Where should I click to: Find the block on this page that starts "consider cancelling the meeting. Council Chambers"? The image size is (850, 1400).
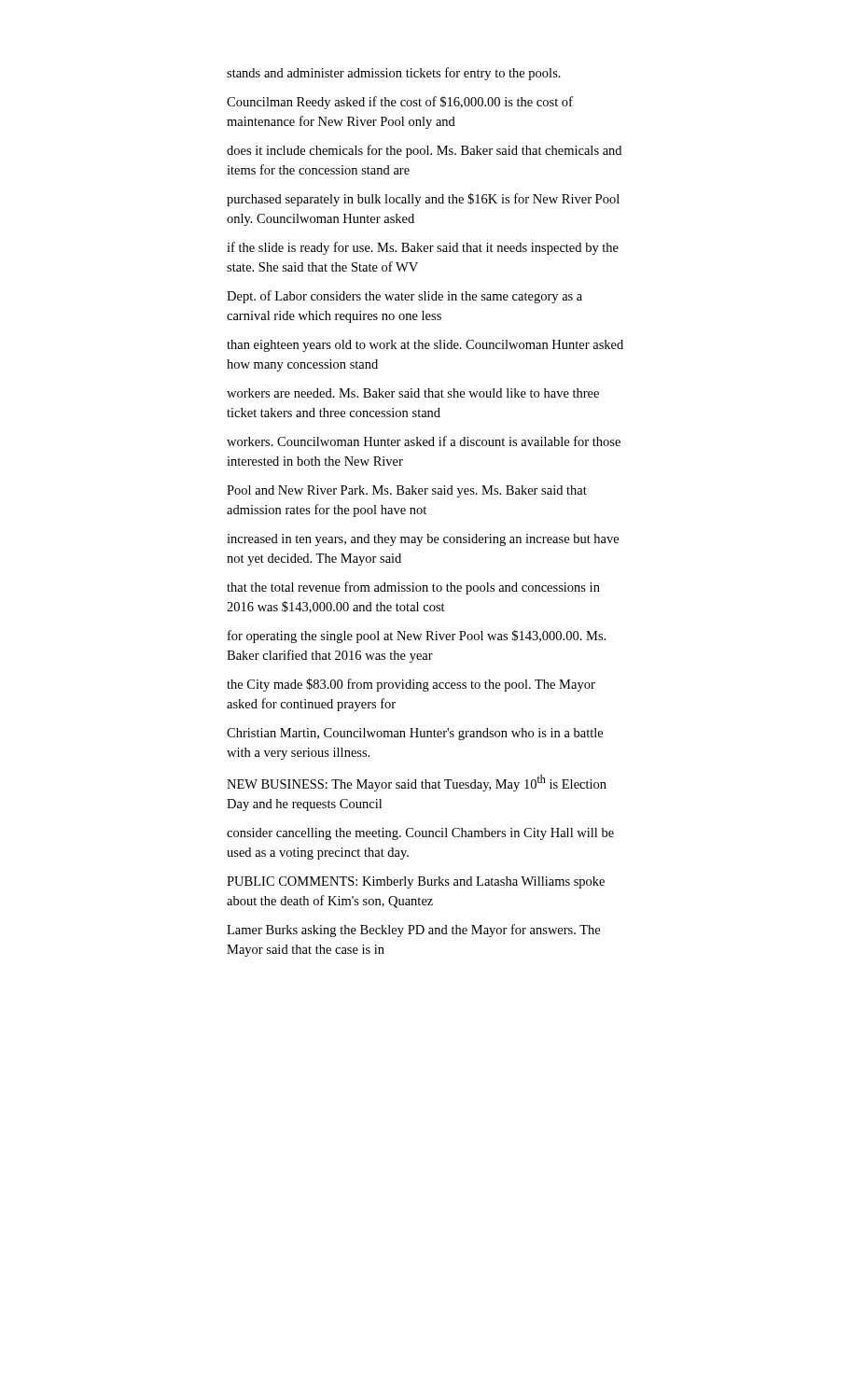(x=420, y=843)
